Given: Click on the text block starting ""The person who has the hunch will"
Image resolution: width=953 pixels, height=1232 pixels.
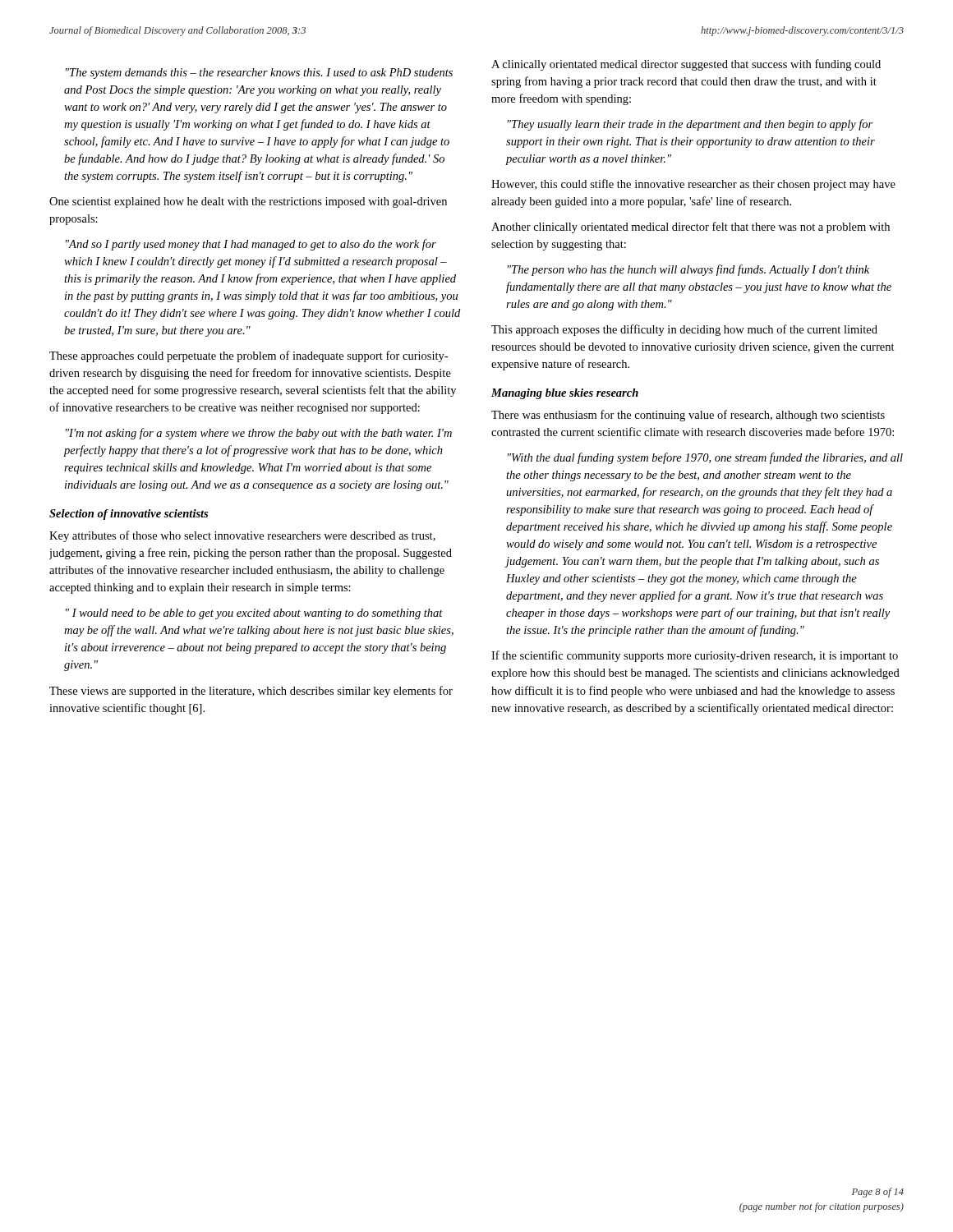Looking at the screenshot, I should [705, 287].
